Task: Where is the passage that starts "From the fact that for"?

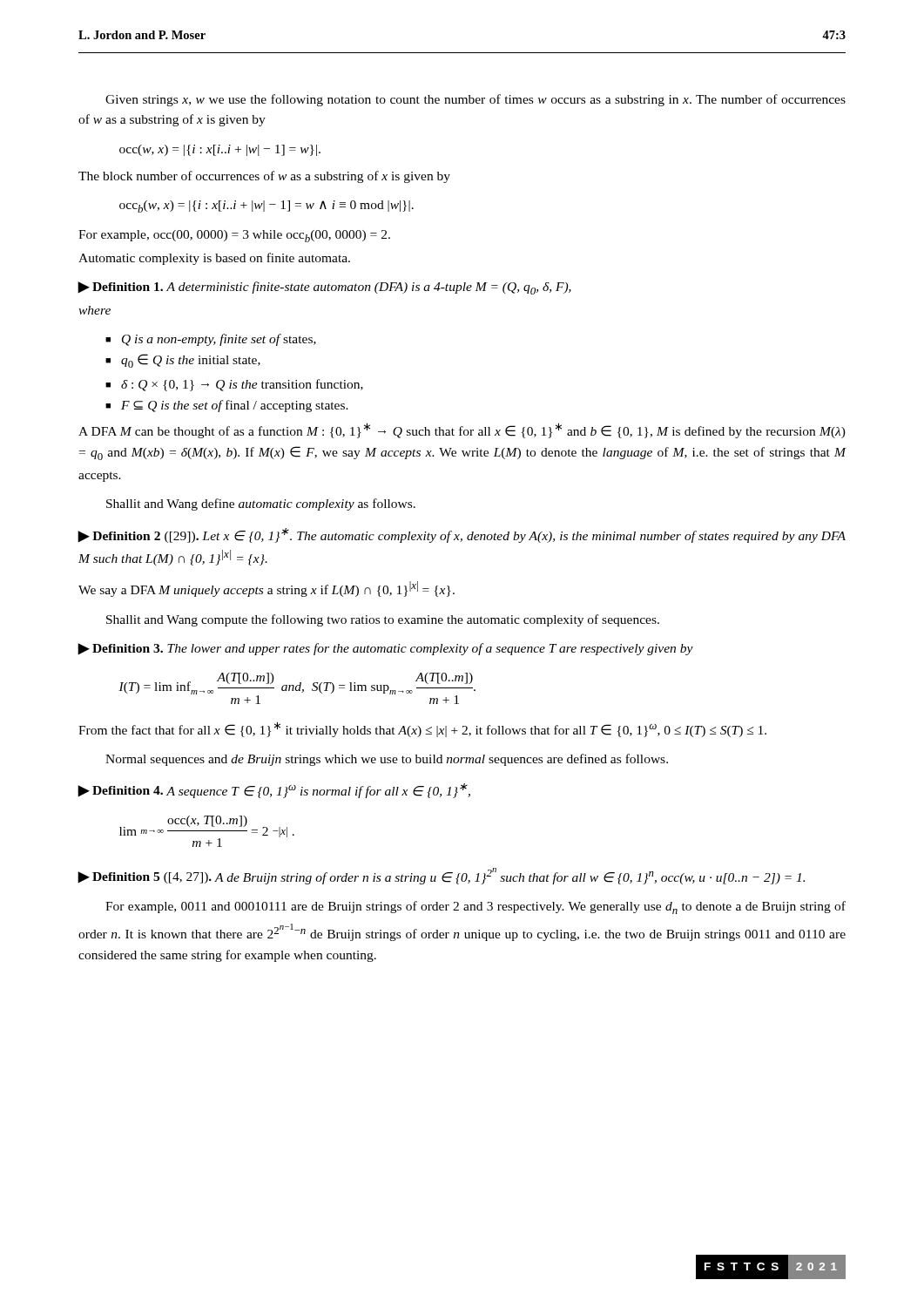Action: pyautogui.click(x=462, y=743)
